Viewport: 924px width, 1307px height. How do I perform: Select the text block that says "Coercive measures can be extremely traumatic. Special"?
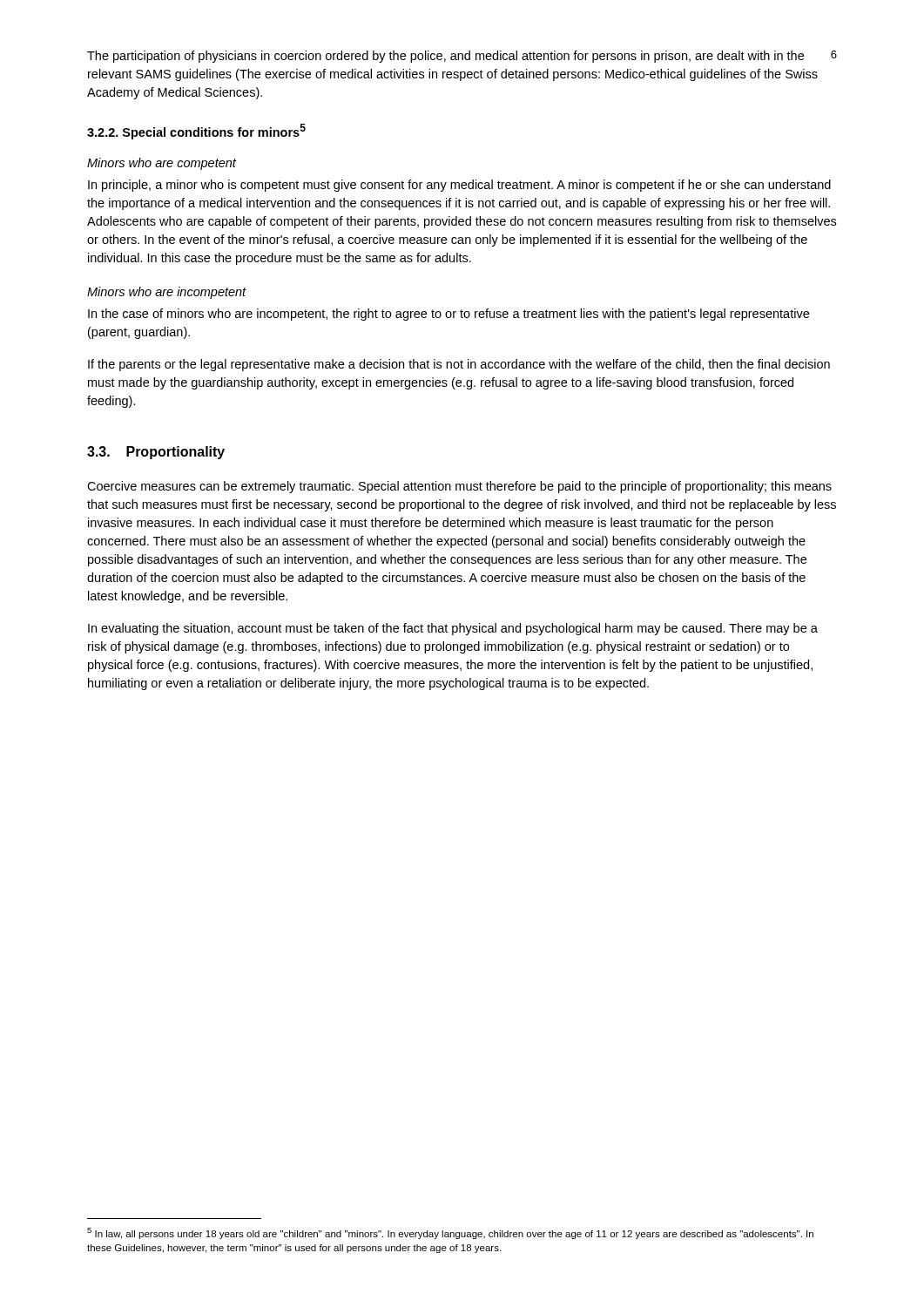click(462, 542)
